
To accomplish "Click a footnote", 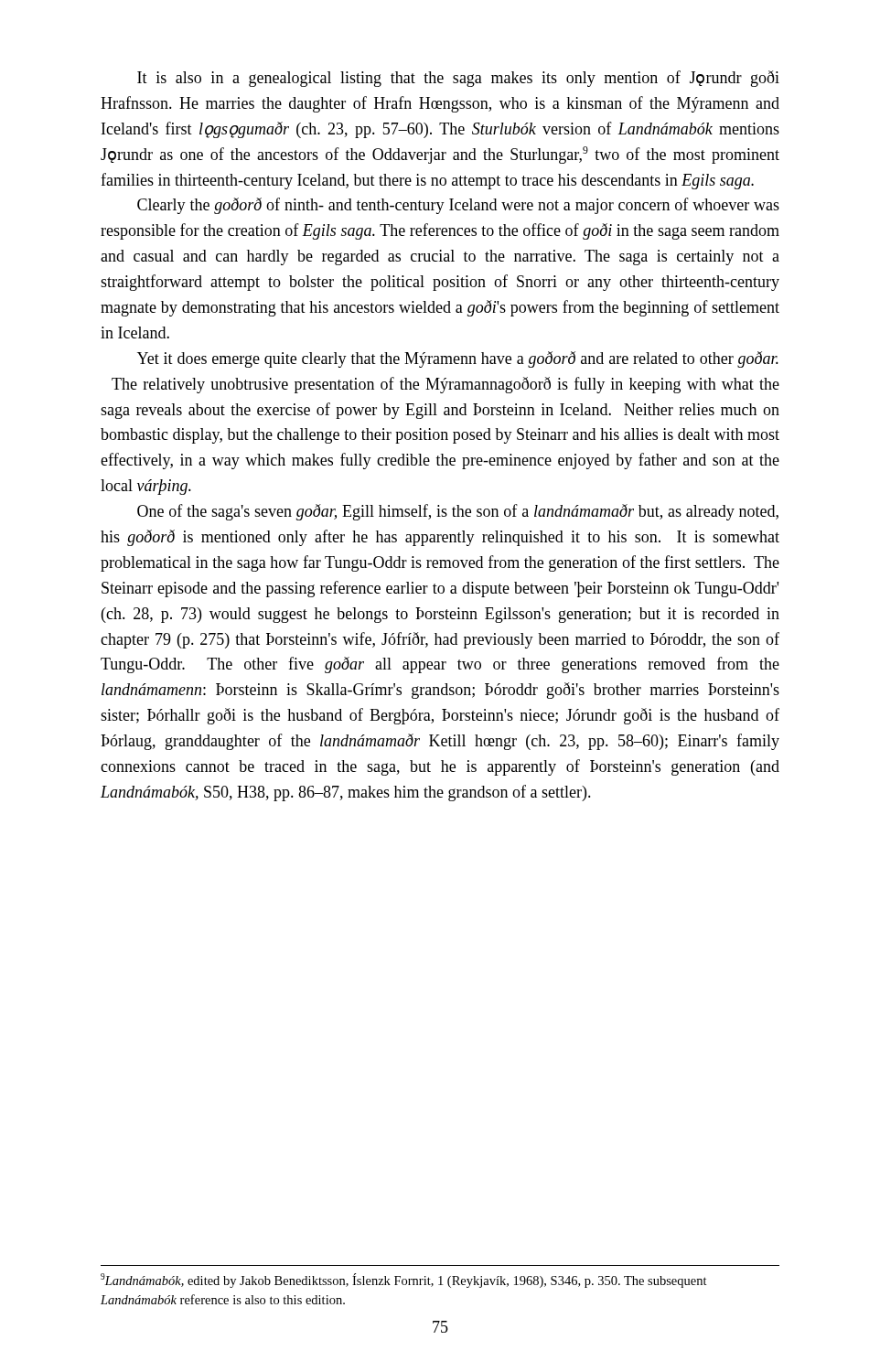I will (x=404, y=1290).
